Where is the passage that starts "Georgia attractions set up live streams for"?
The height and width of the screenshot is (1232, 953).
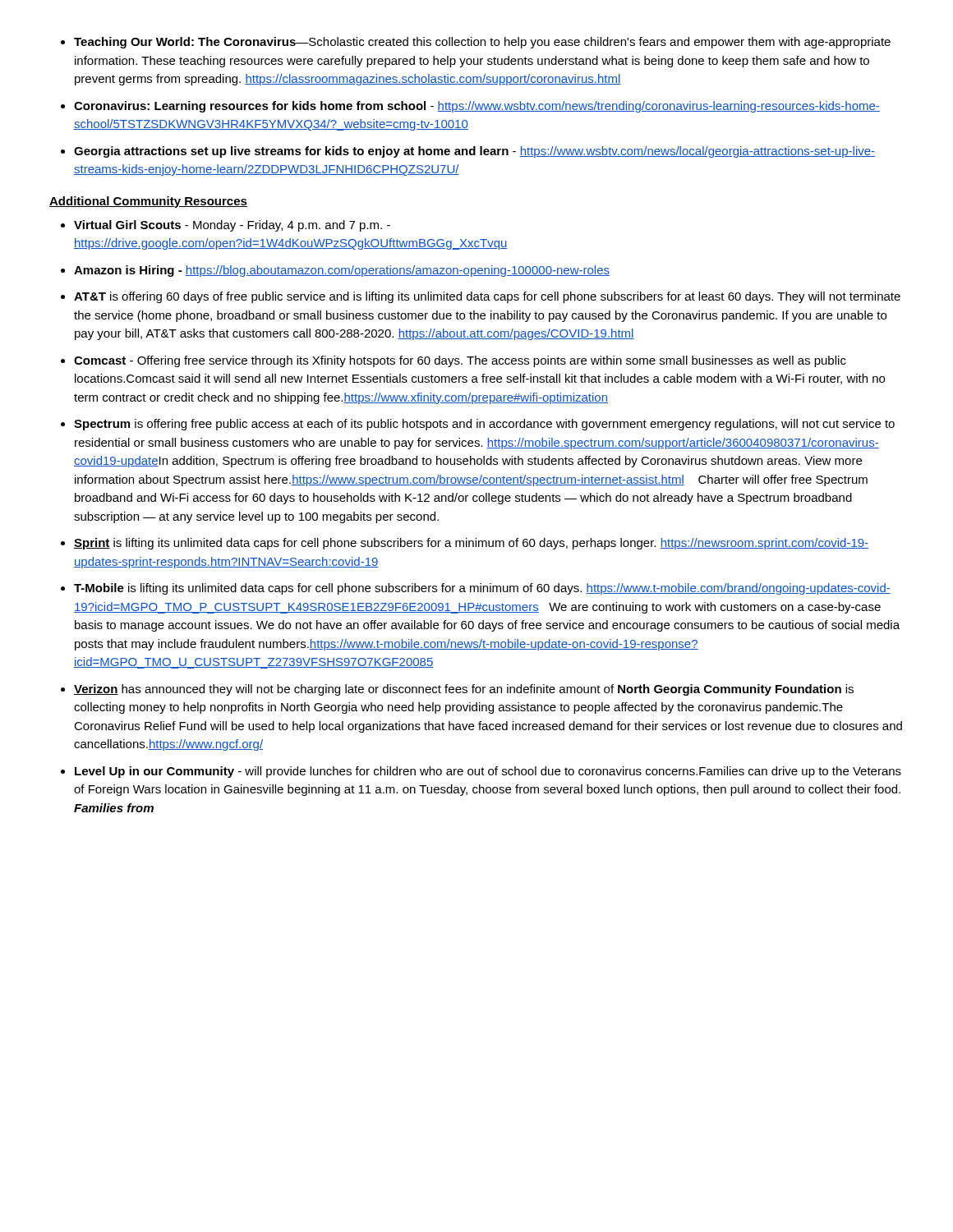[474, 160]
